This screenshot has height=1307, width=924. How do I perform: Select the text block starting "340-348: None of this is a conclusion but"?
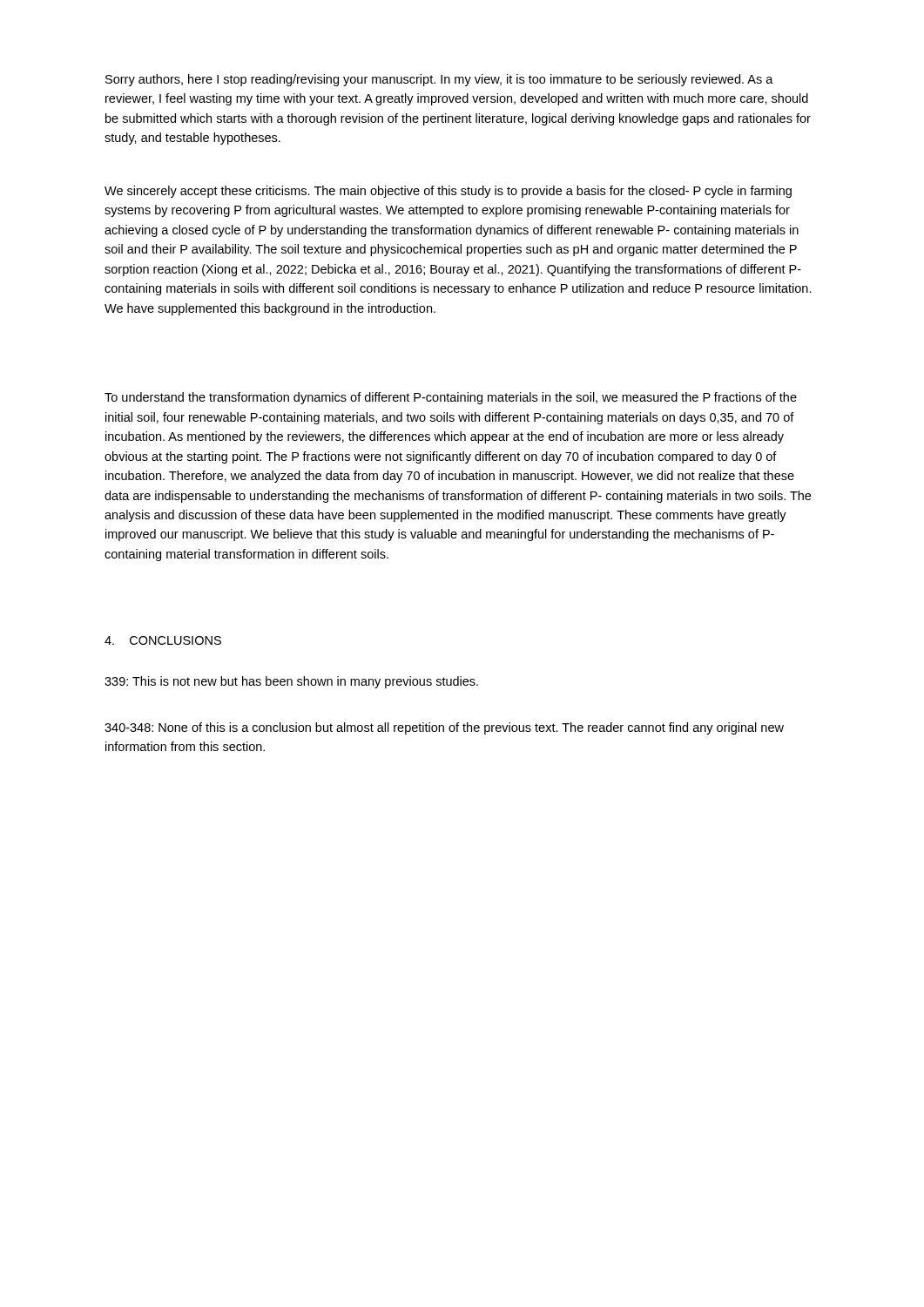coord(444,737)
